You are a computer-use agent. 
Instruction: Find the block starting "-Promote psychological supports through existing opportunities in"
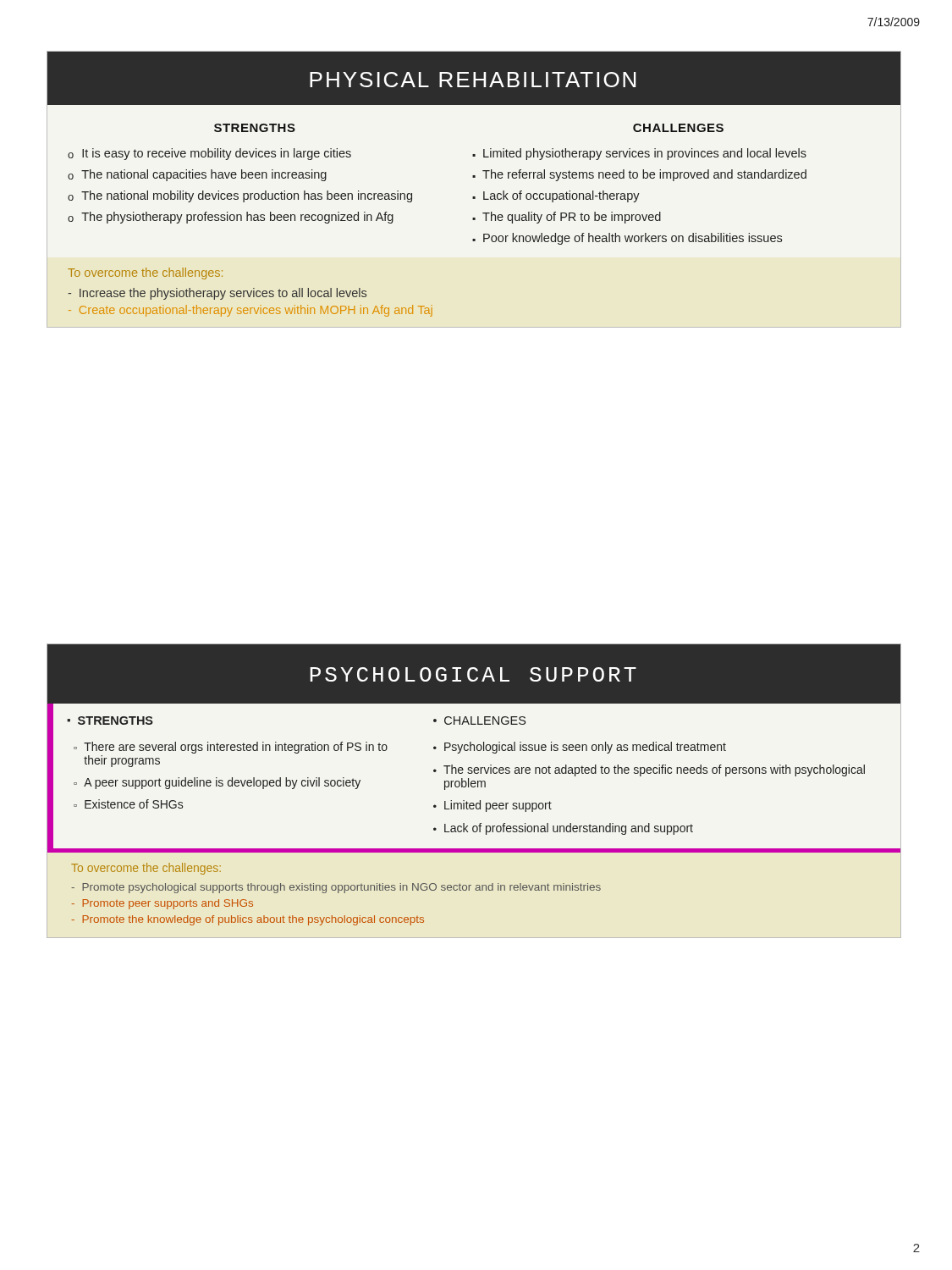pyautogui.click(x=336, y=887)
